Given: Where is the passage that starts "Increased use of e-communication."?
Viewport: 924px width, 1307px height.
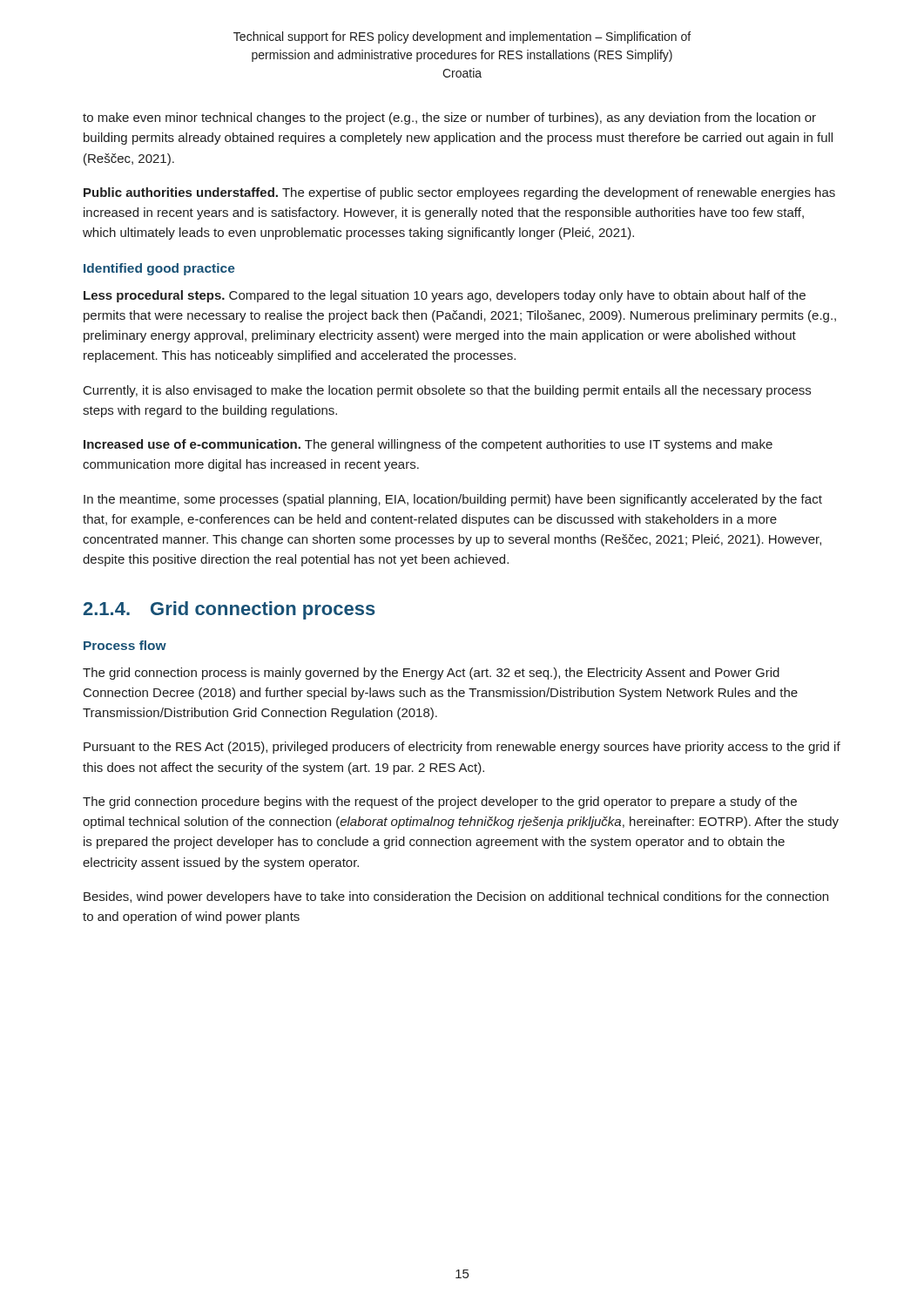Looking at the screenshot, I should 428,454.
